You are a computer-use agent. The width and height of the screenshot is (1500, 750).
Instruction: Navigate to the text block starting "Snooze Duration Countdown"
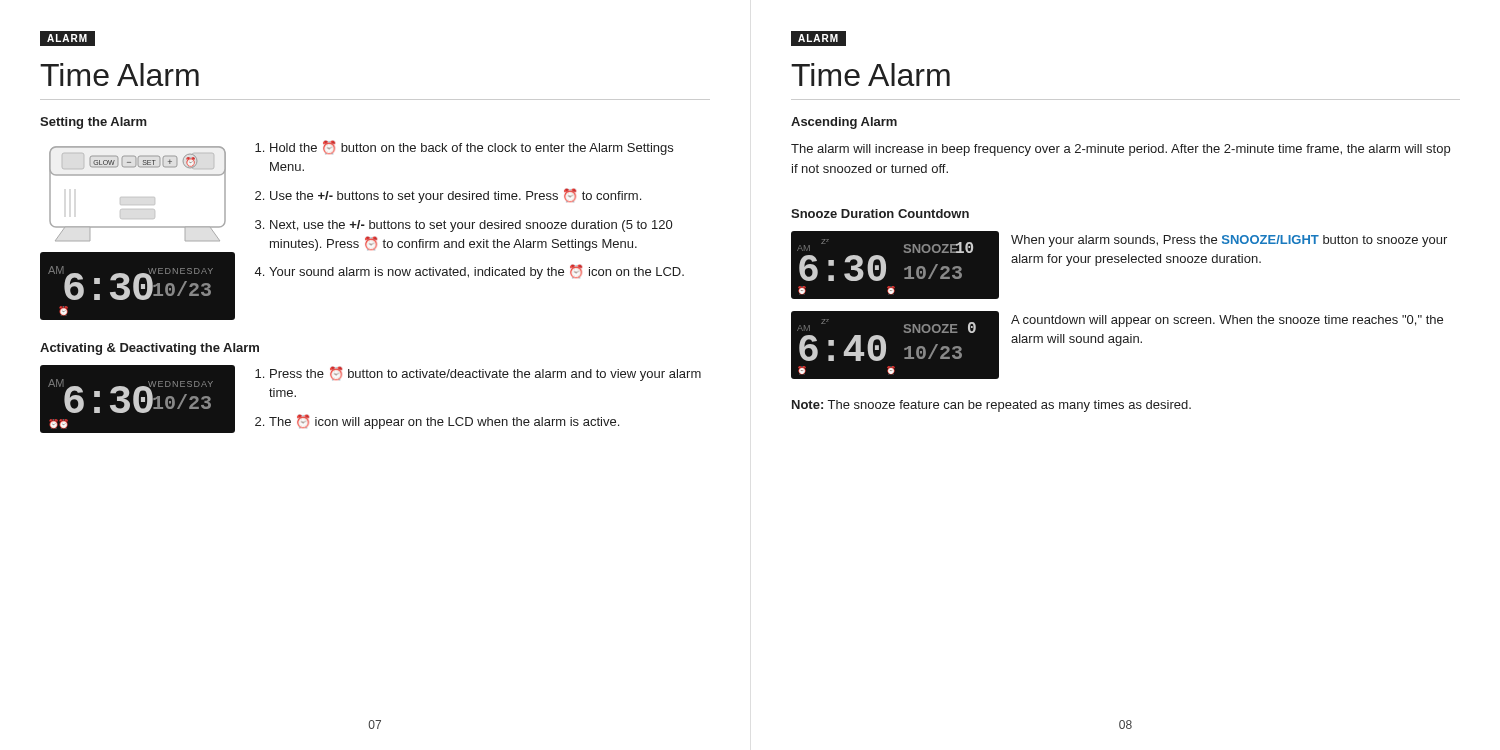(x=880, y=214)
